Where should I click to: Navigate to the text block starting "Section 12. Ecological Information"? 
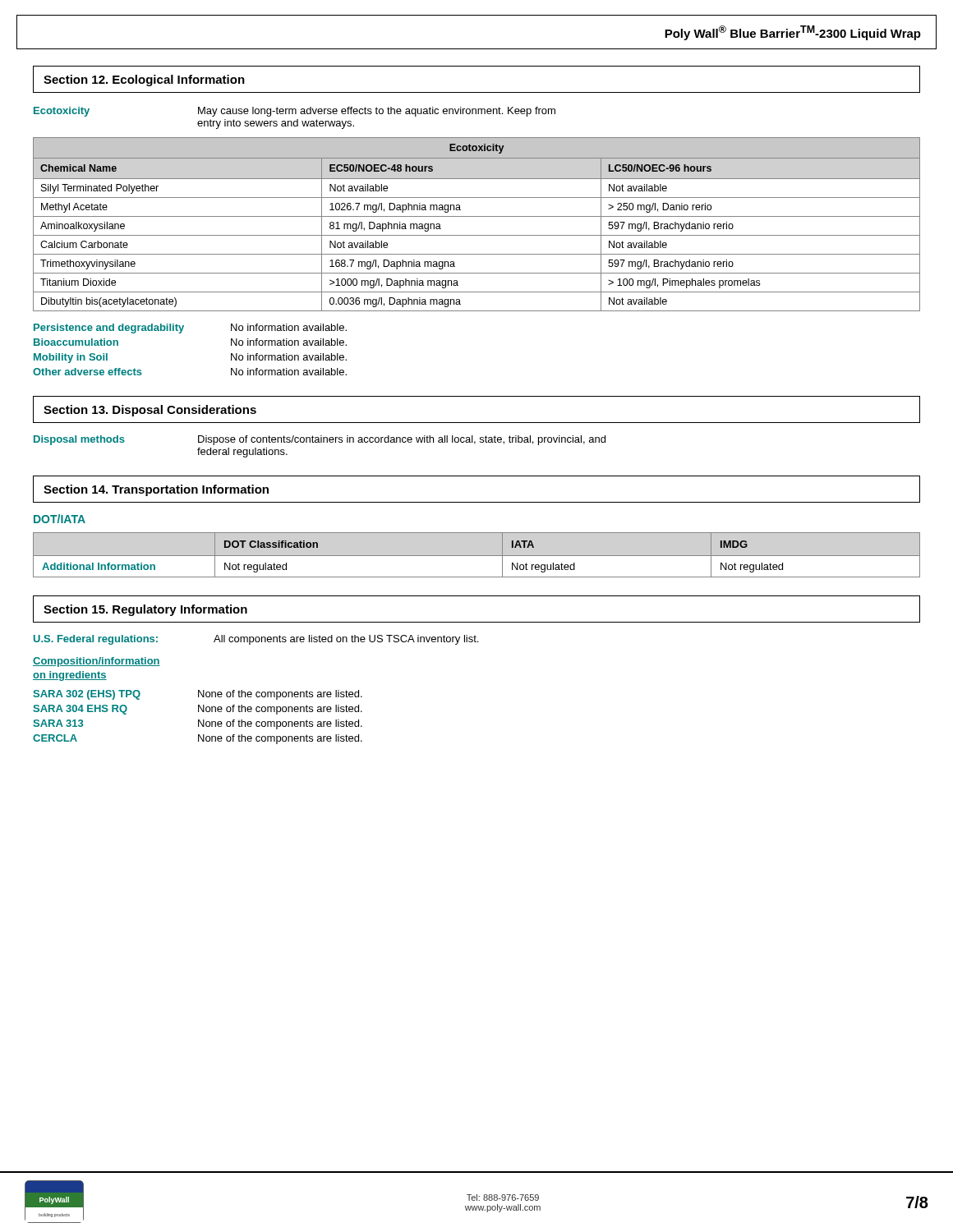tap(144, 79)
